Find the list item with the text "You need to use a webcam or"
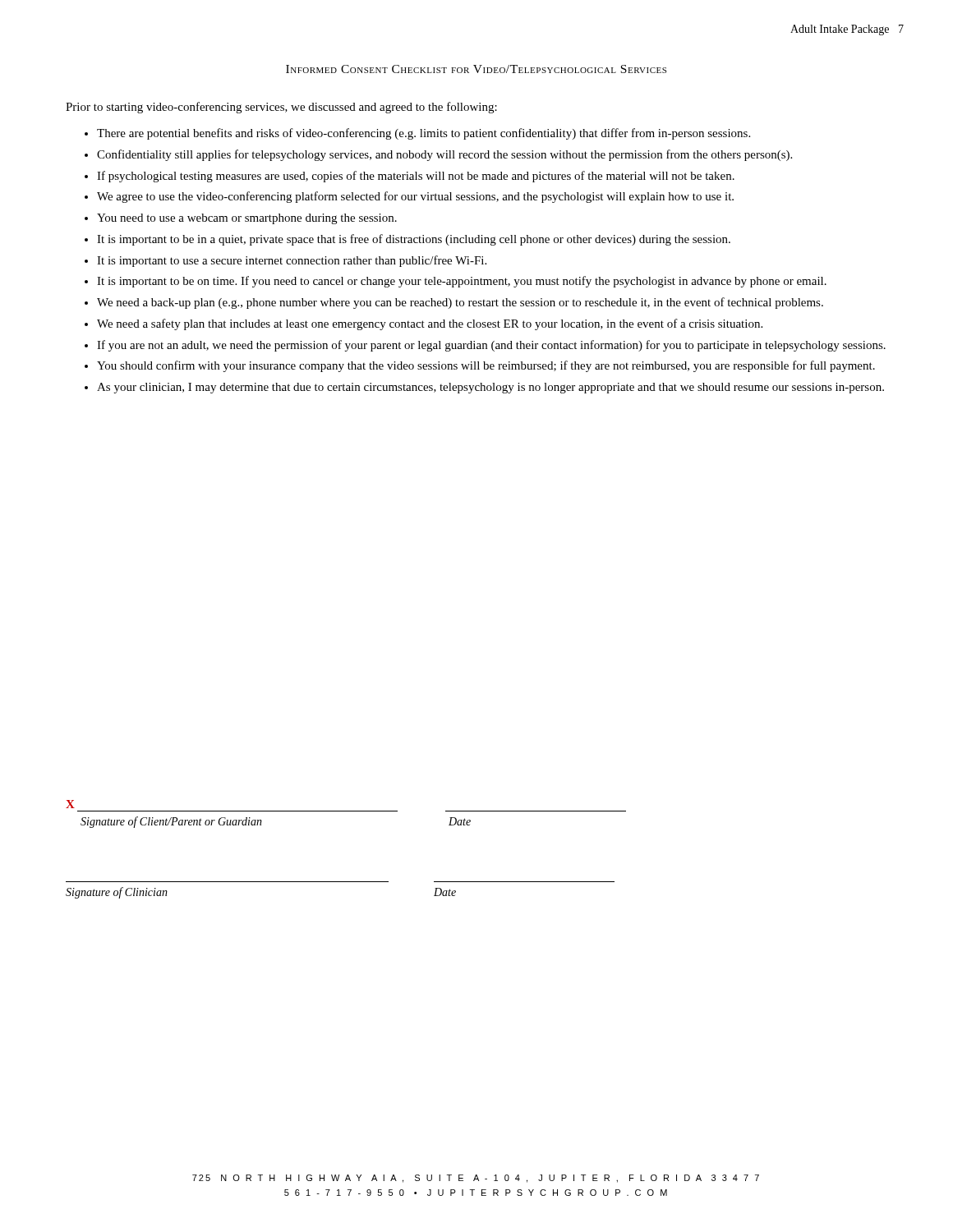Screen dimensions: 1232x953 [x=247, y=218]
